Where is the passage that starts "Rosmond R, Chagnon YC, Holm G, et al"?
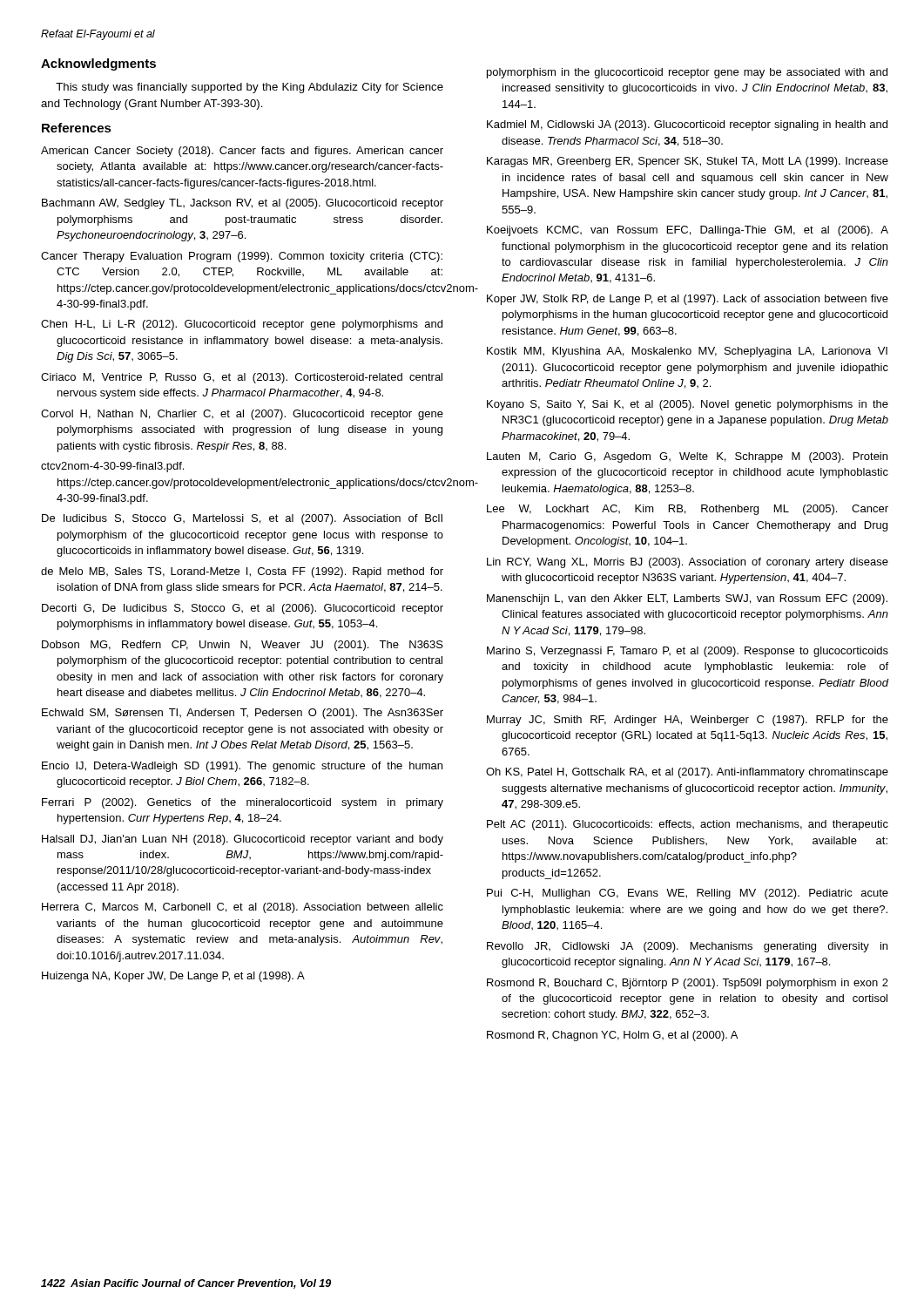This screenshot has width=924, height=1307. pos(612,1035)
